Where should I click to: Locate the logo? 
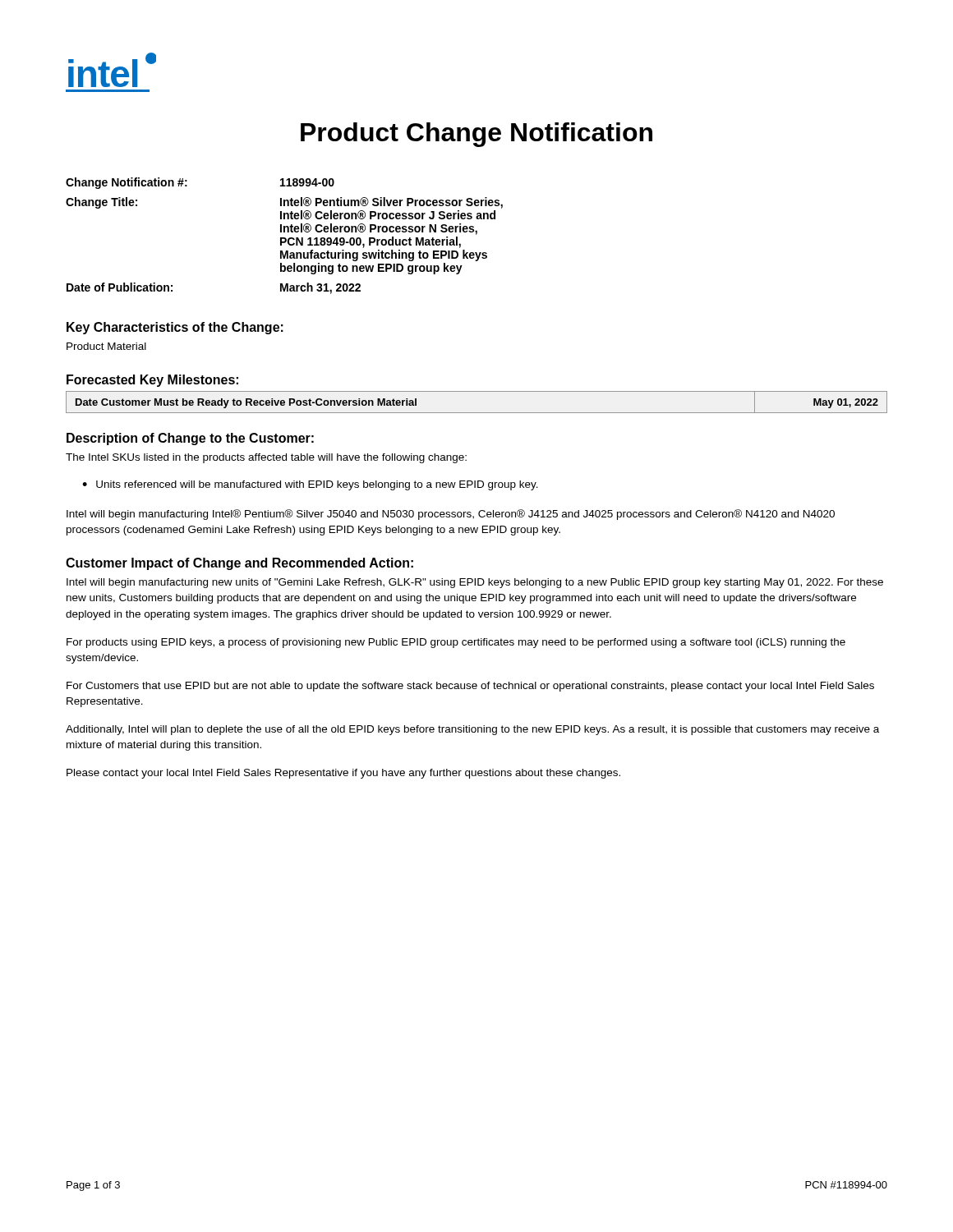coord(476,72)
